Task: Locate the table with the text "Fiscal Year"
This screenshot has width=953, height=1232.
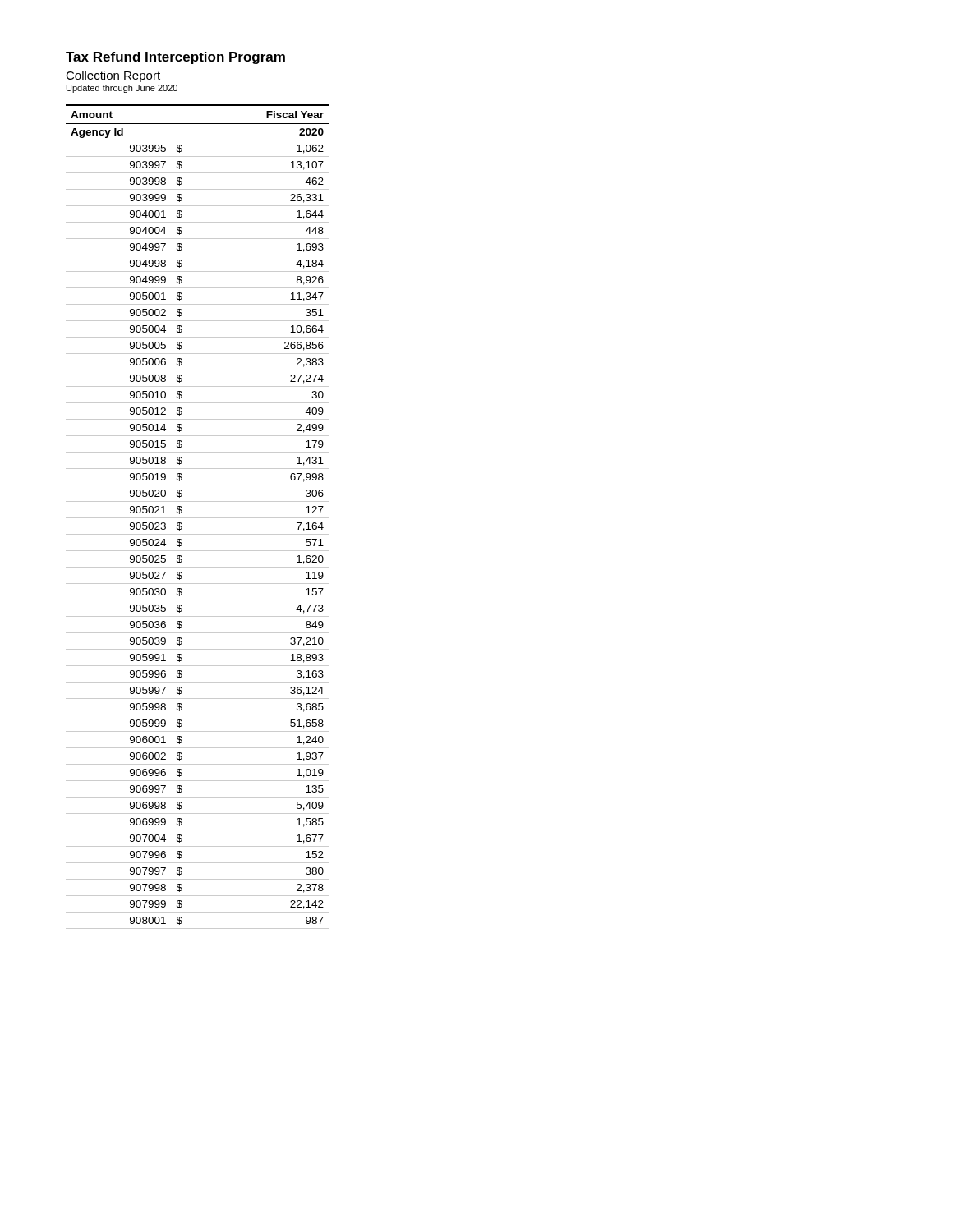Action: (x=271, y=517)
